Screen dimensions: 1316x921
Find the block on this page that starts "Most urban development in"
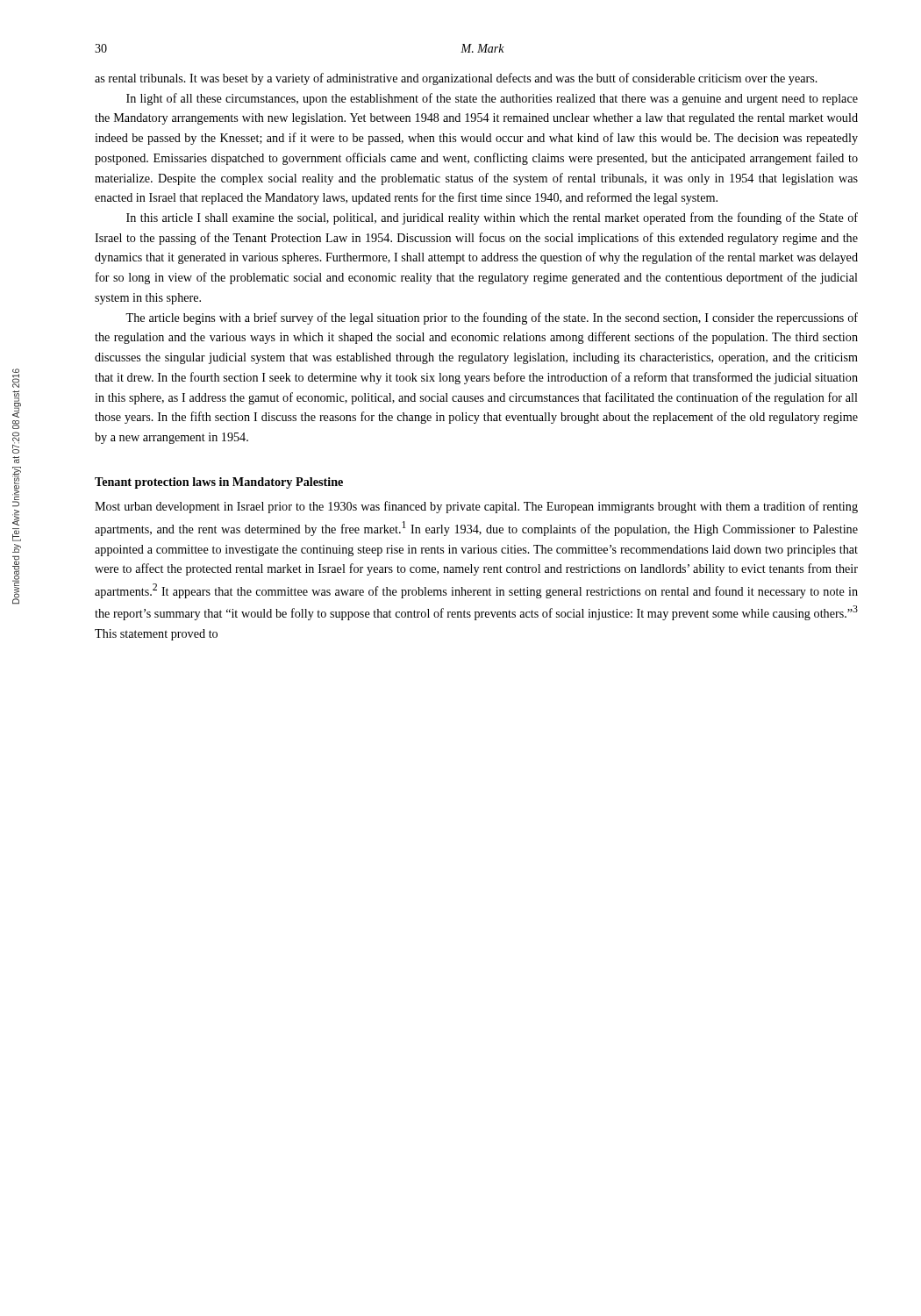[476, 570]
